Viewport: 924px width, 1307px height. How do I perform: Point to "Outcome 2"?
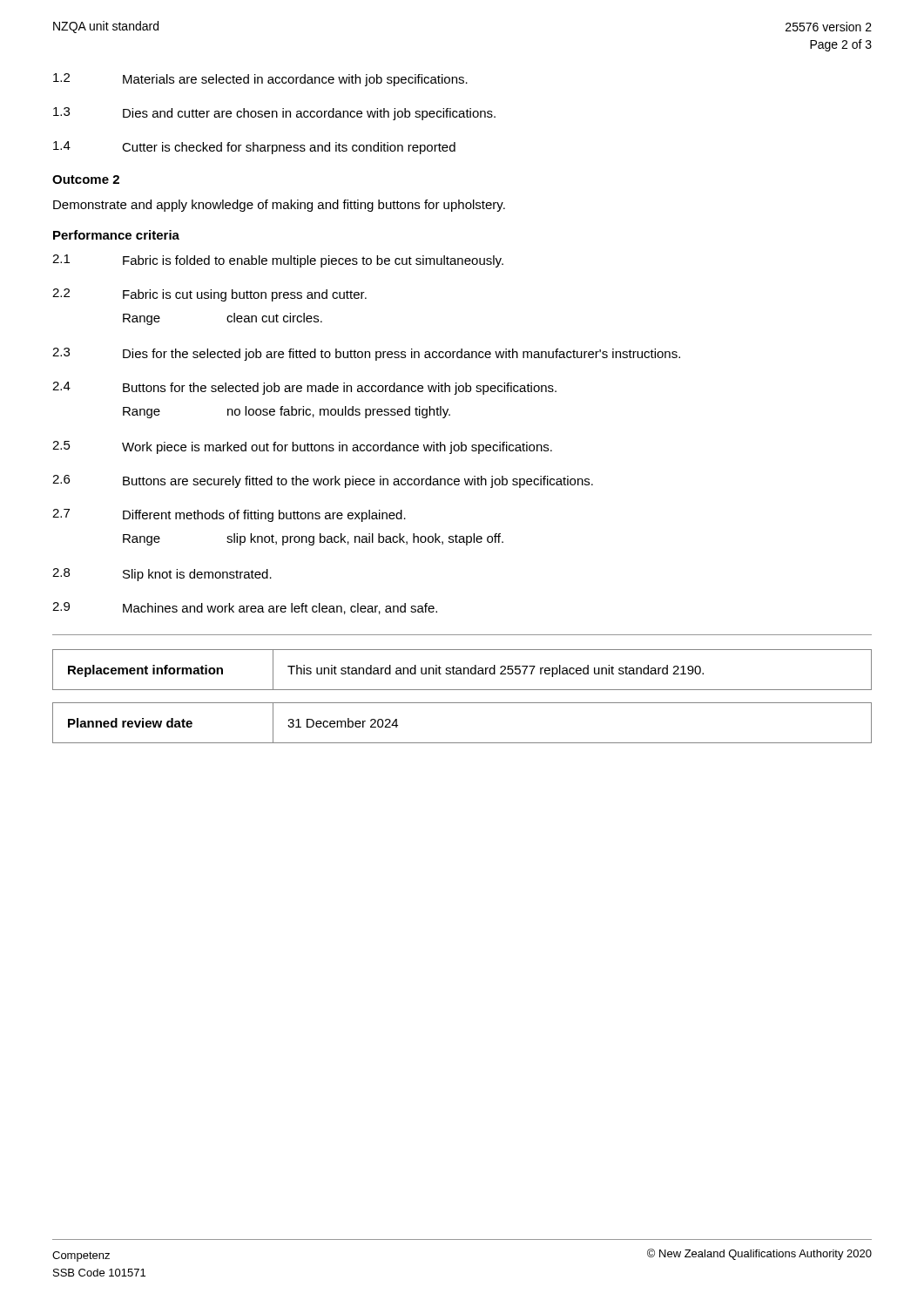click(86, 179)
